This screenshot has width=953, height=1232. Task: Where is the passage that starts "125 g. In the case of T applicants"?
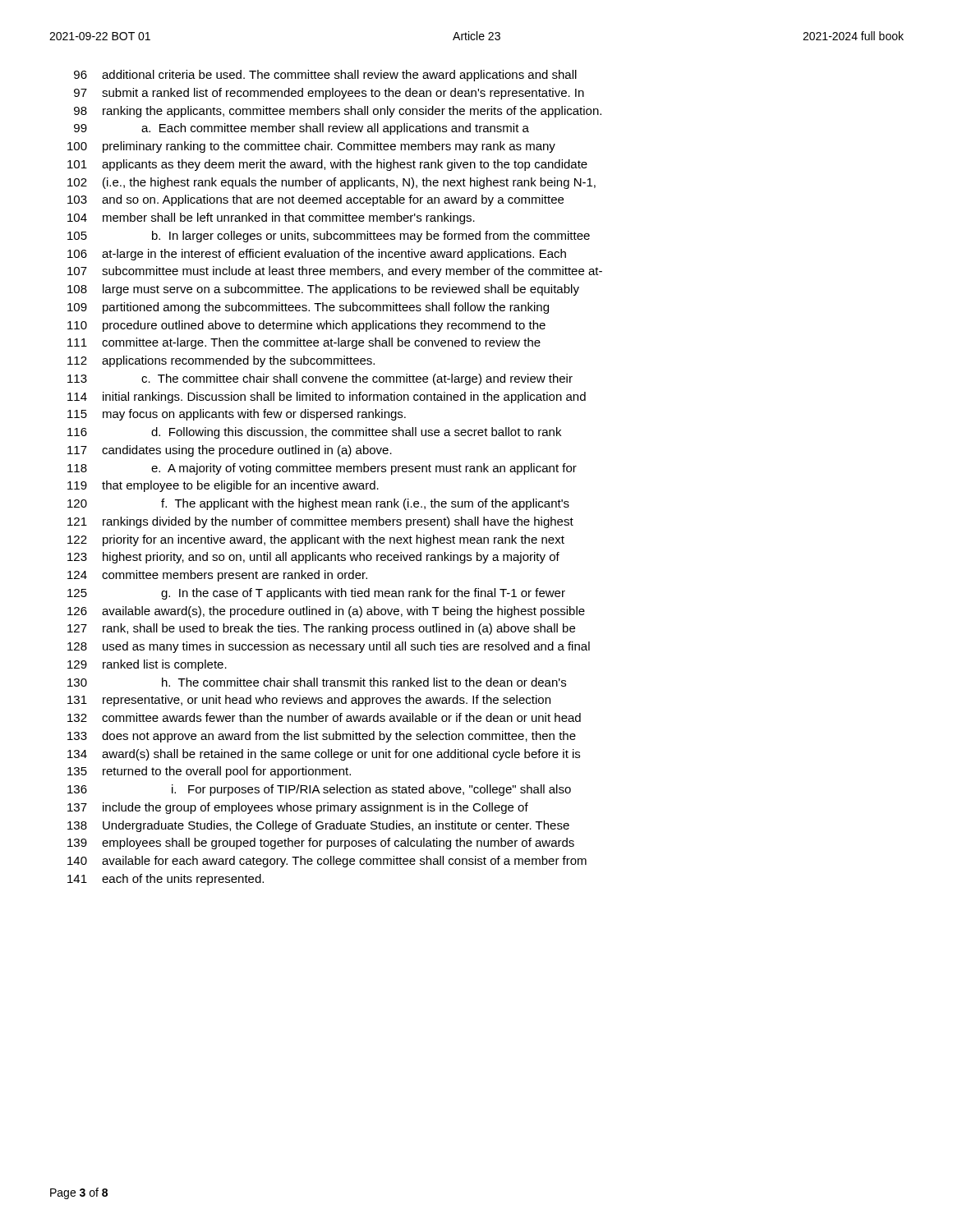pyautogui.click(x=476, y=593)
